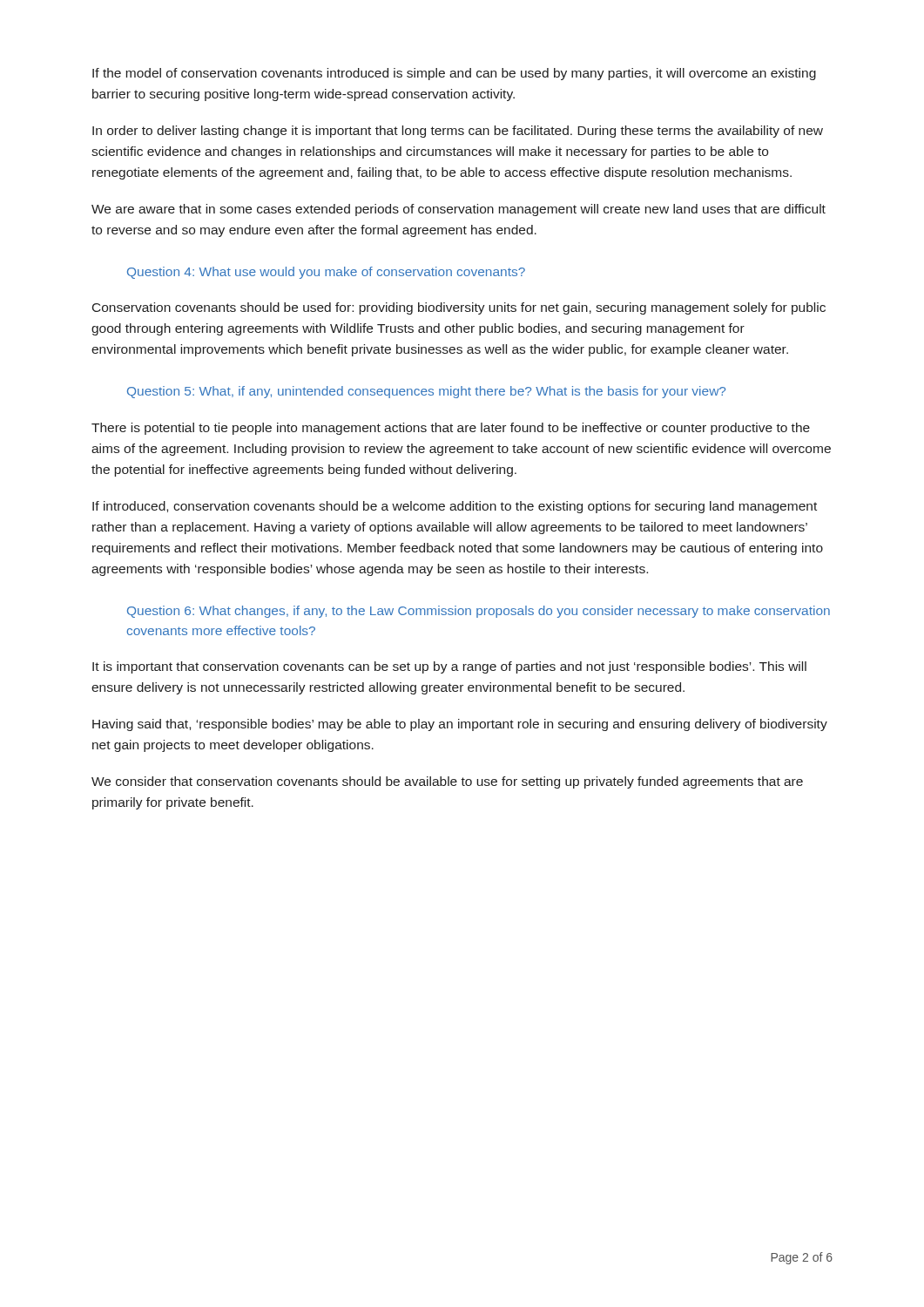Where is the passage that starts "We consider that"?
This screenshot has height=1307, width=924.
[x=447, y=792]
